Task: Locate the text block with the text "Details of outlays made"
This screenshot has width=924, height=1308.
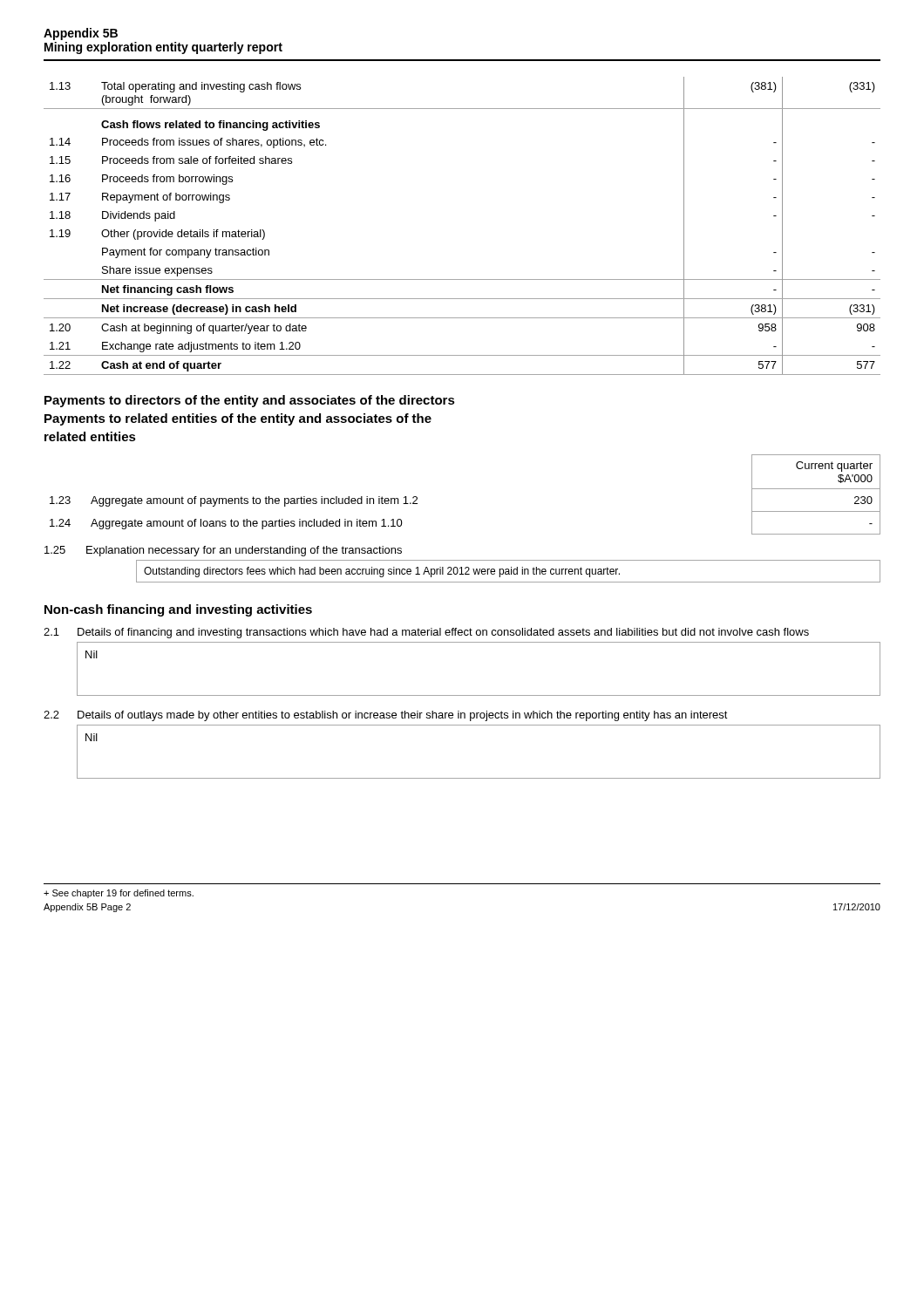Action: (x=402, y=715)
